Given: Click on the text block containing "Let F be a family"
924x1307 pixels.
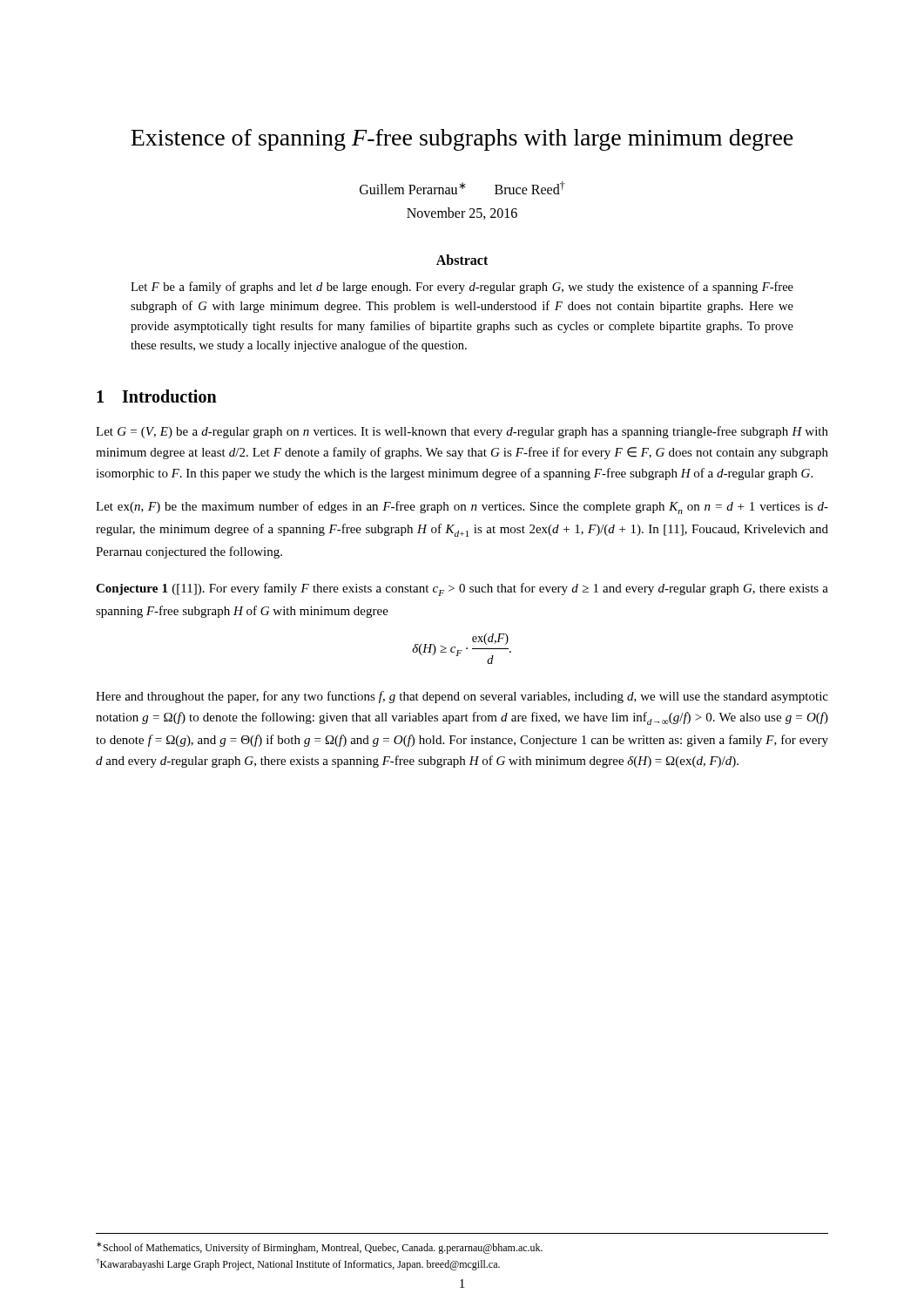Looking at the screenshot, I should pyautogui.click(x=462, y=316).
